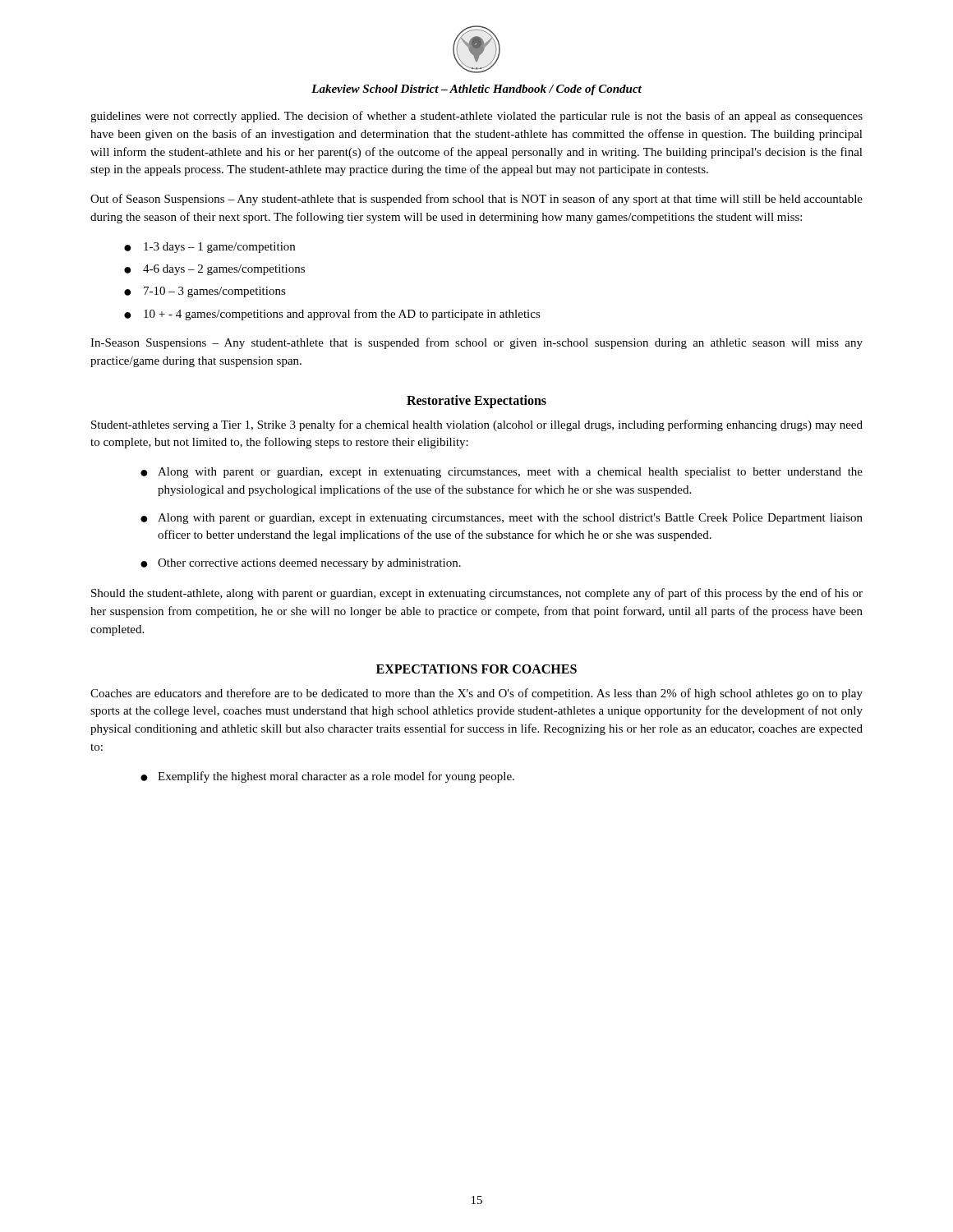This screenshot has height=1232, width=953.
Task: Find the element starting "● Exemplify the highest moral"
Action: point(501,777)
